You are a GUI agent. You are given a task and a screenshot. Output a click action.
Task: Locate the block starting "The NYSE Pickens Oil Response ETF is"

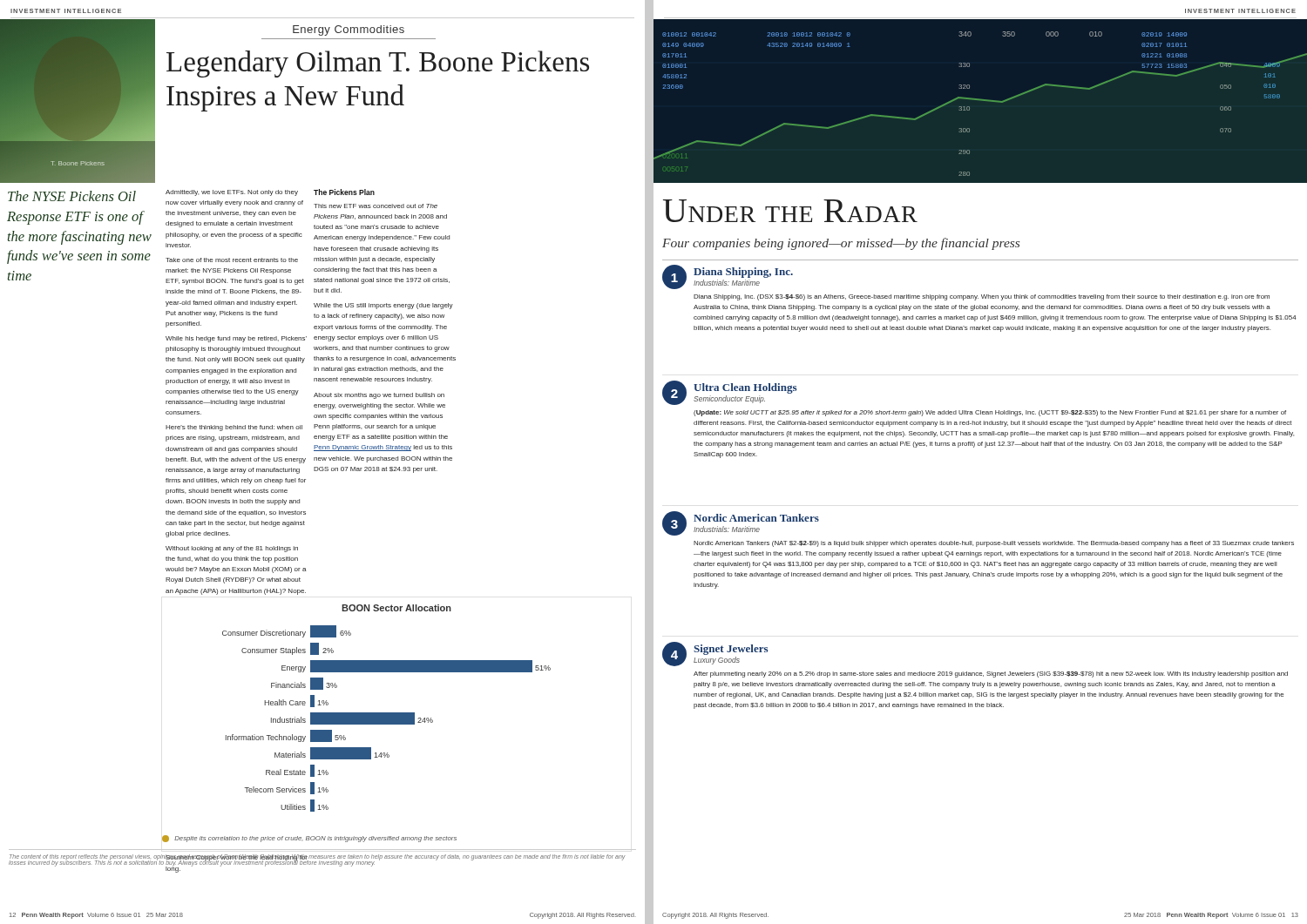click(79, 236)
